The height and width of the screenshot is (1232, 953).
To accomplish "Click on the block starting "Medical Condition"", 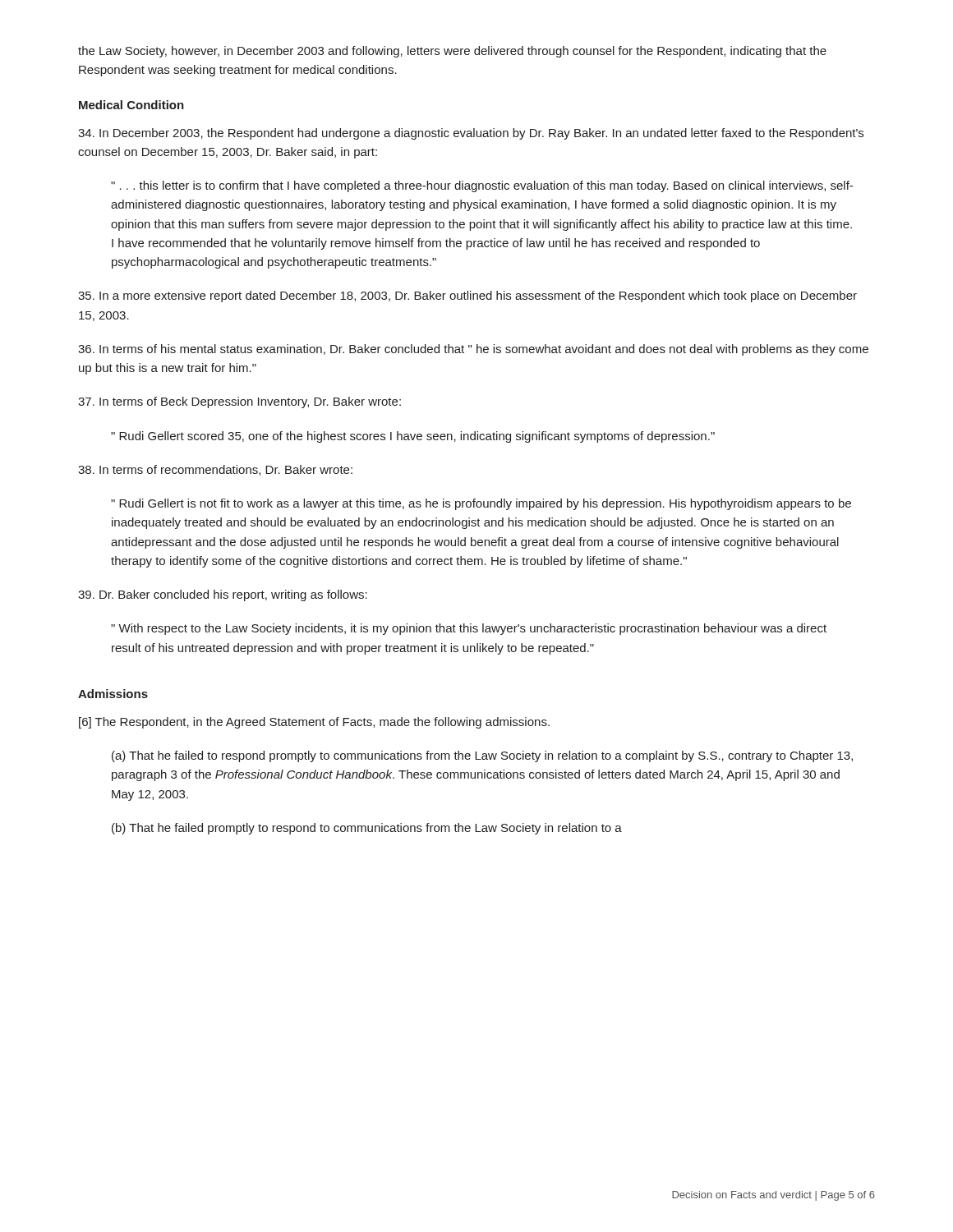I will coord(131,104).
